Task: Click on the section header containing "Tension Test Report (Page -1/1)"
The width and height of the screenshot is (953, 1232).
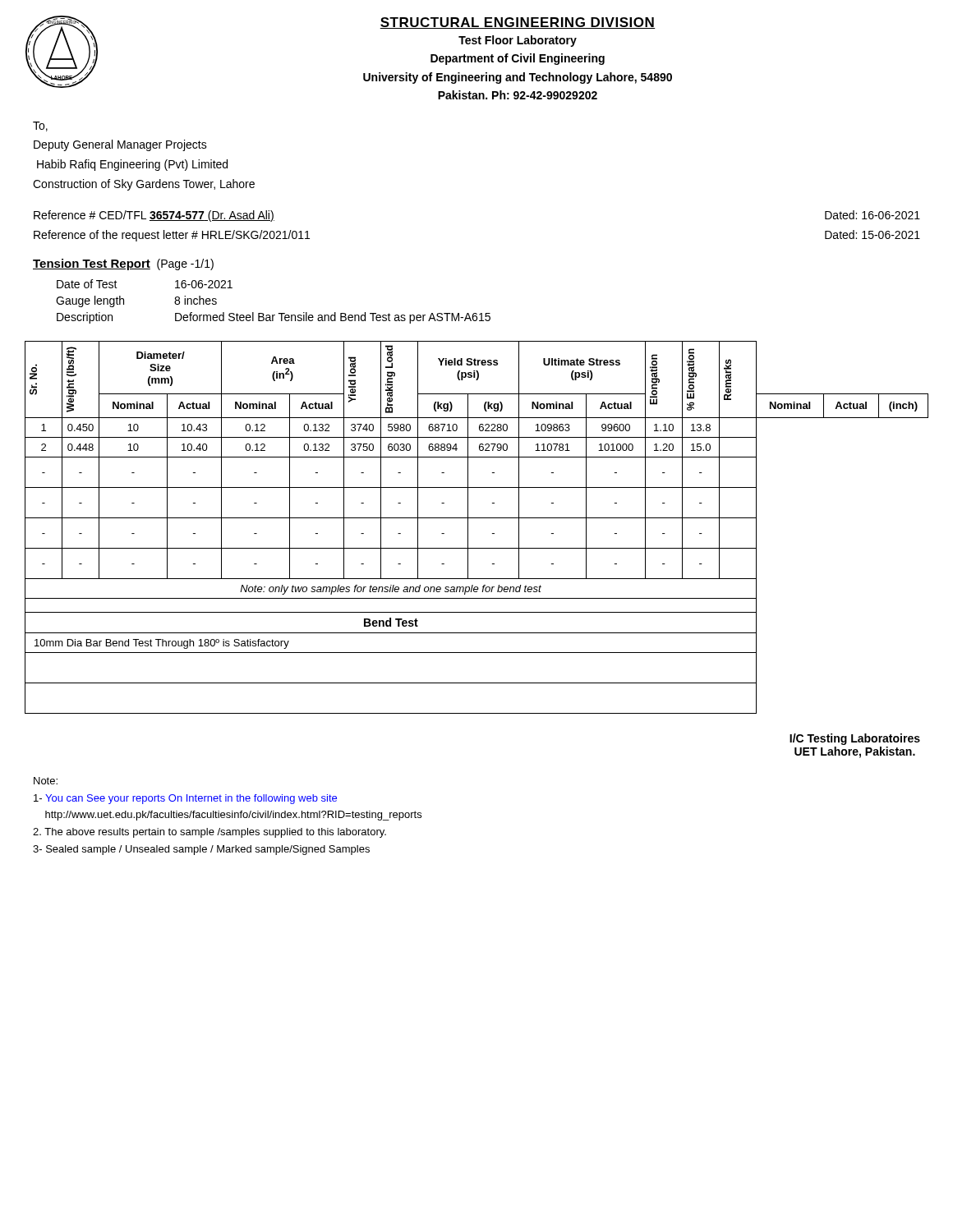Action: point(124,264)
